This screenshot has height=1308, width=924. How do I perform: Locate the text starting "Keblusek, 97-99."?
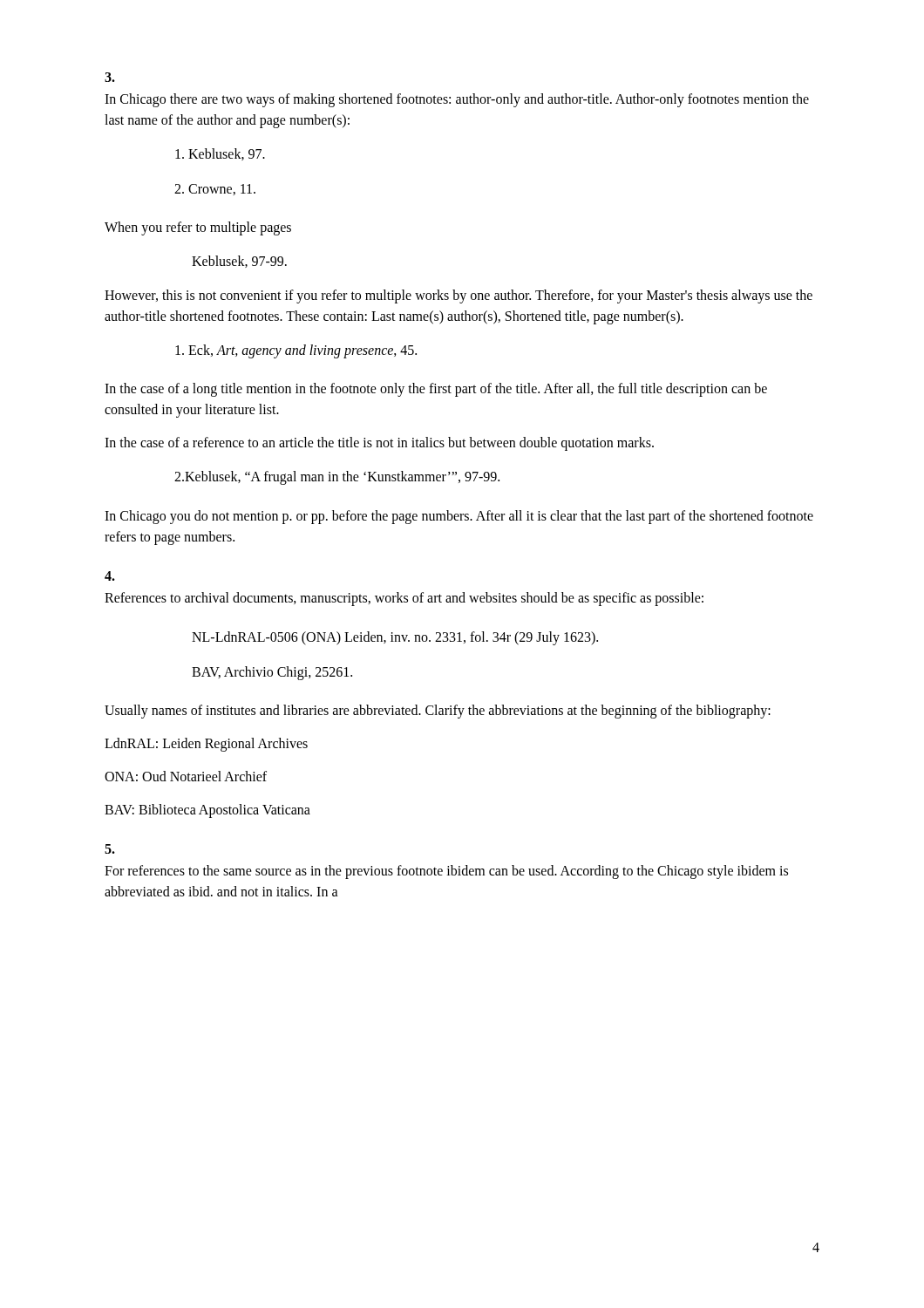[x=240, y=261]
